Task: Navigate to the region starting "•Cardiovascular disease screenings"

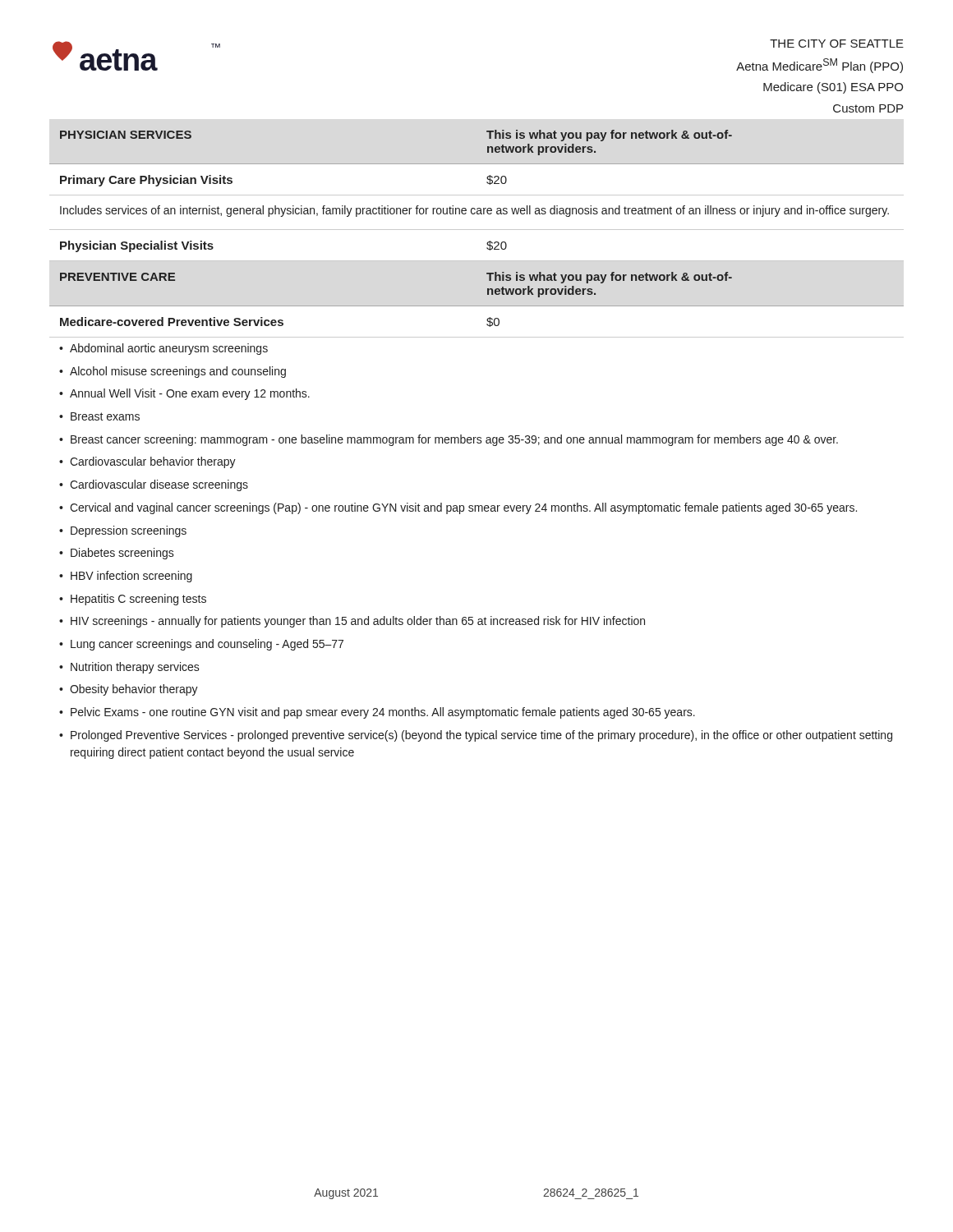Action: coord(154,485)
